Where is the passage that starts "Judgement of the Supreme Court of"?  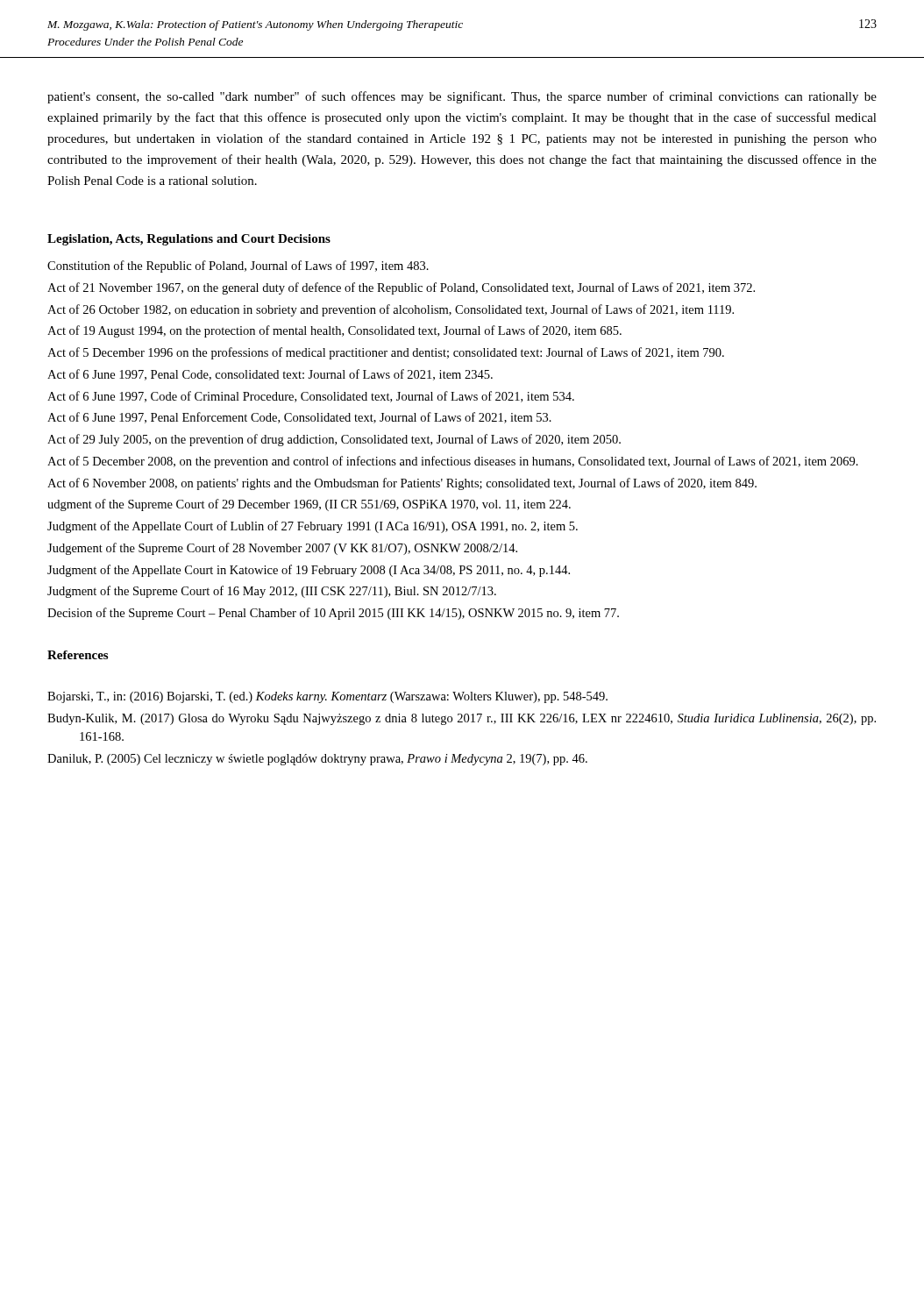tap(283, 548)
